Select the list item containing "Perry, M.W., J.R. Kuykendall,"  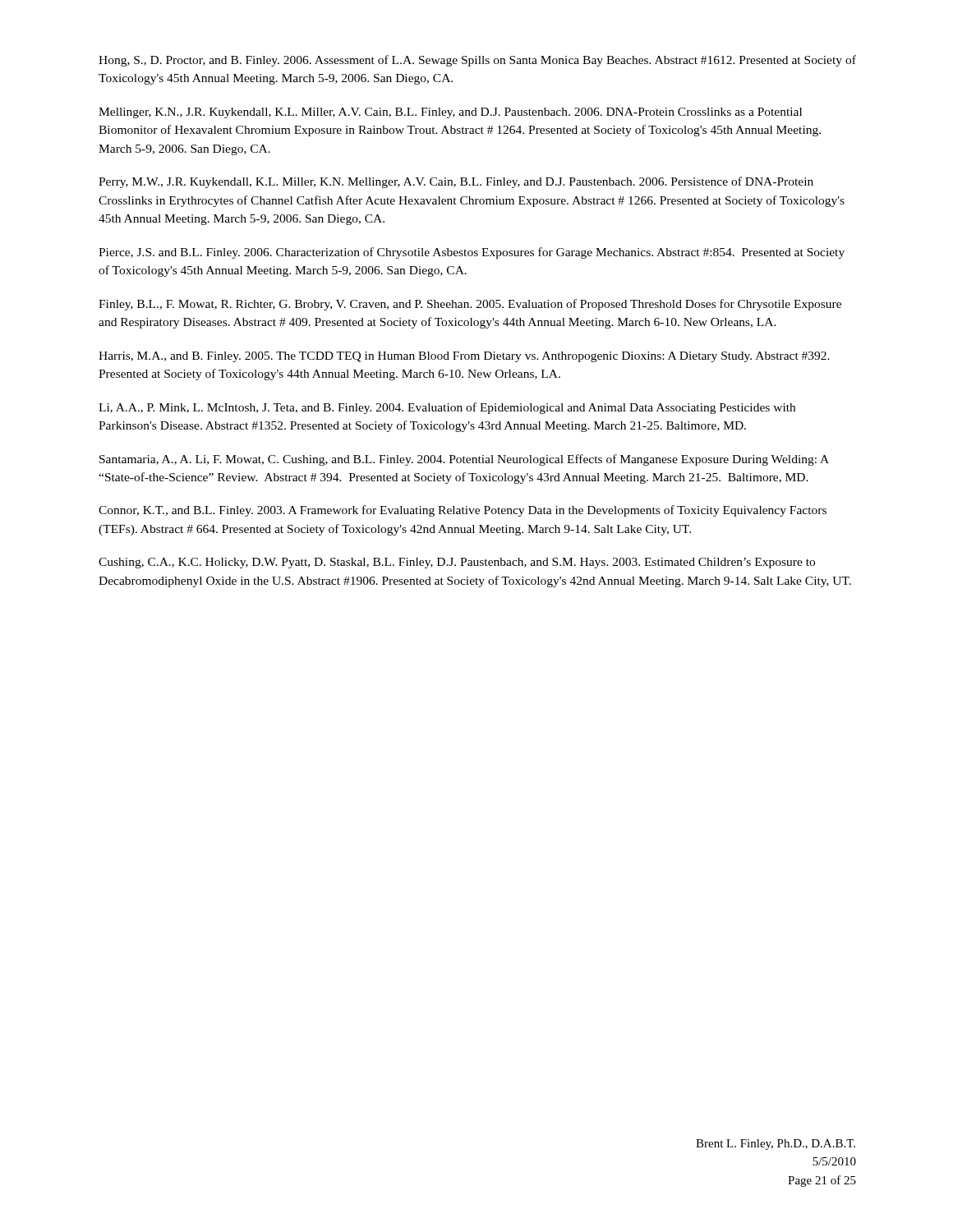[472, 200]
